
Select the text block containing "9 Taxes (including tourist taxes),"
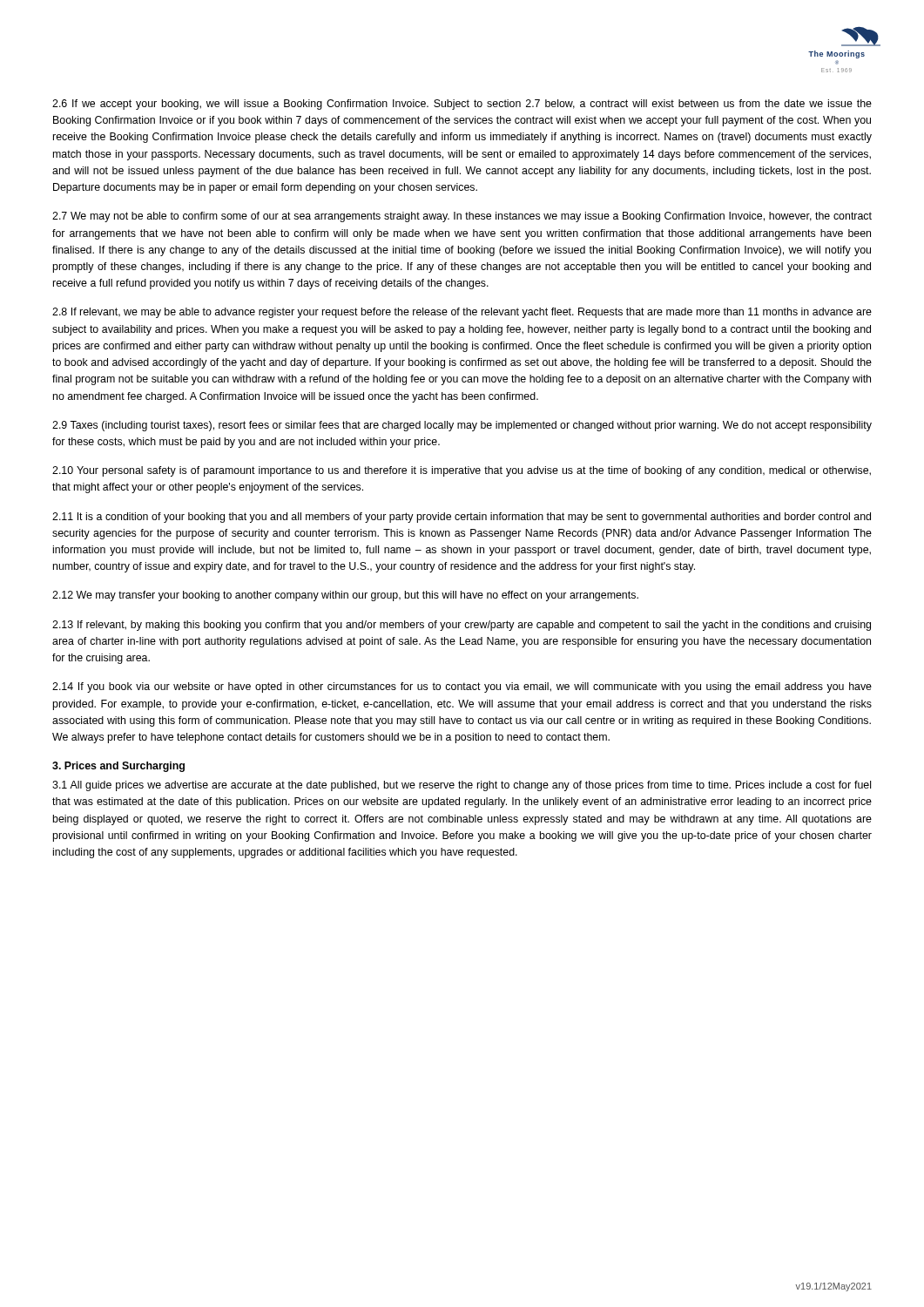(462, 433)
